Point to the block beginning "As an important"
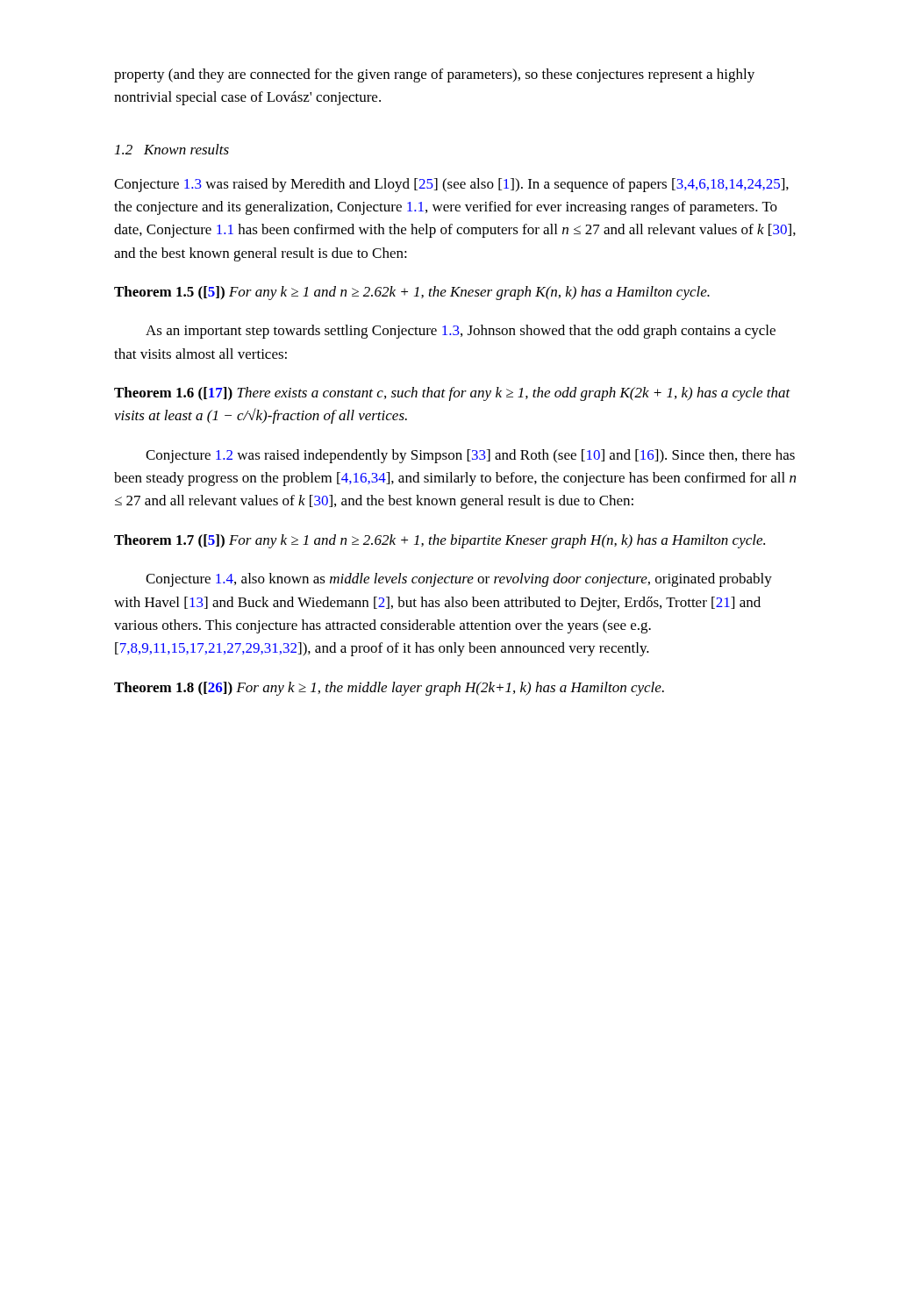 click(445, 342)
